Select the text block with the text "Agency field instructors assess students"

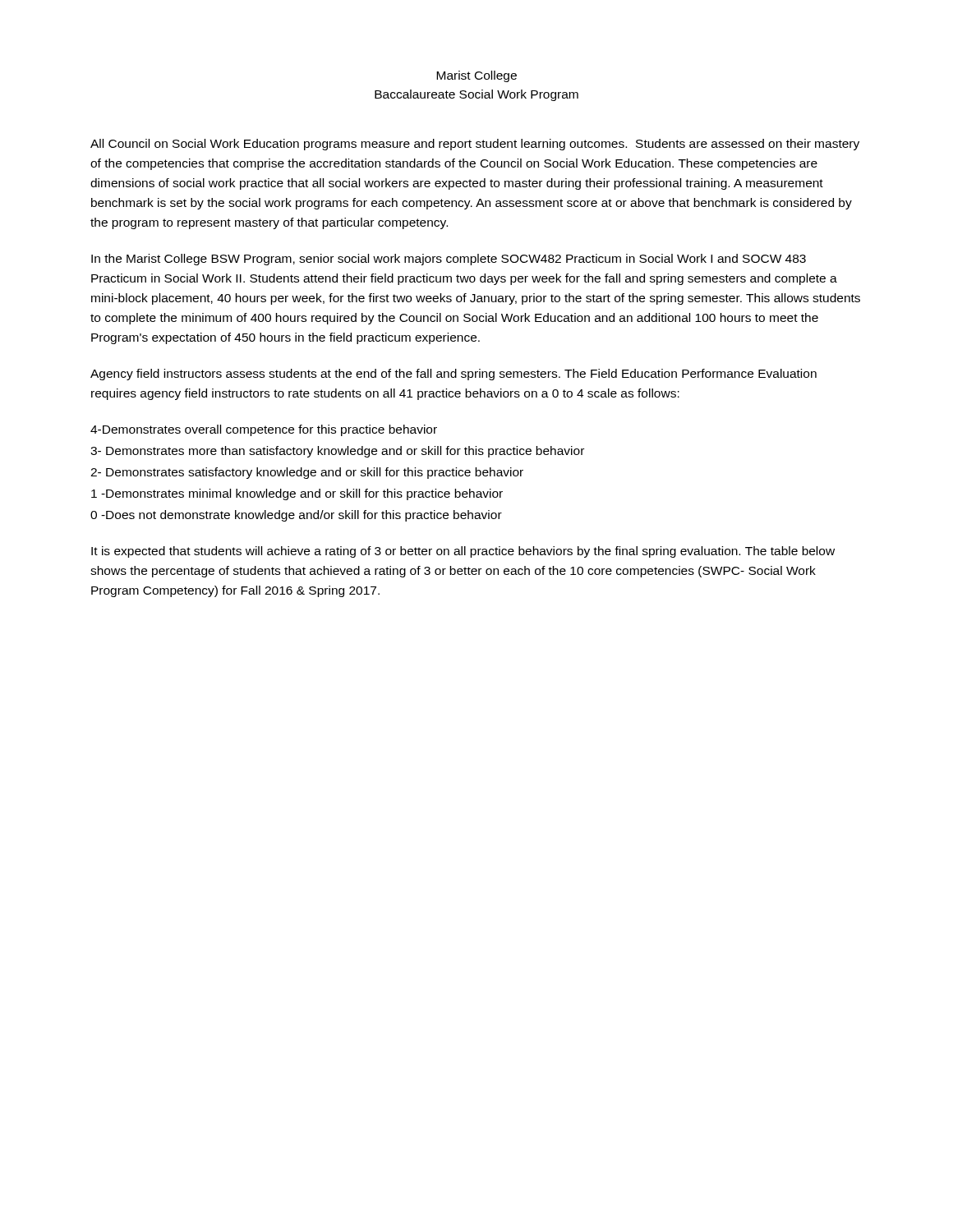pyautogui.click(x=454, y=383)
